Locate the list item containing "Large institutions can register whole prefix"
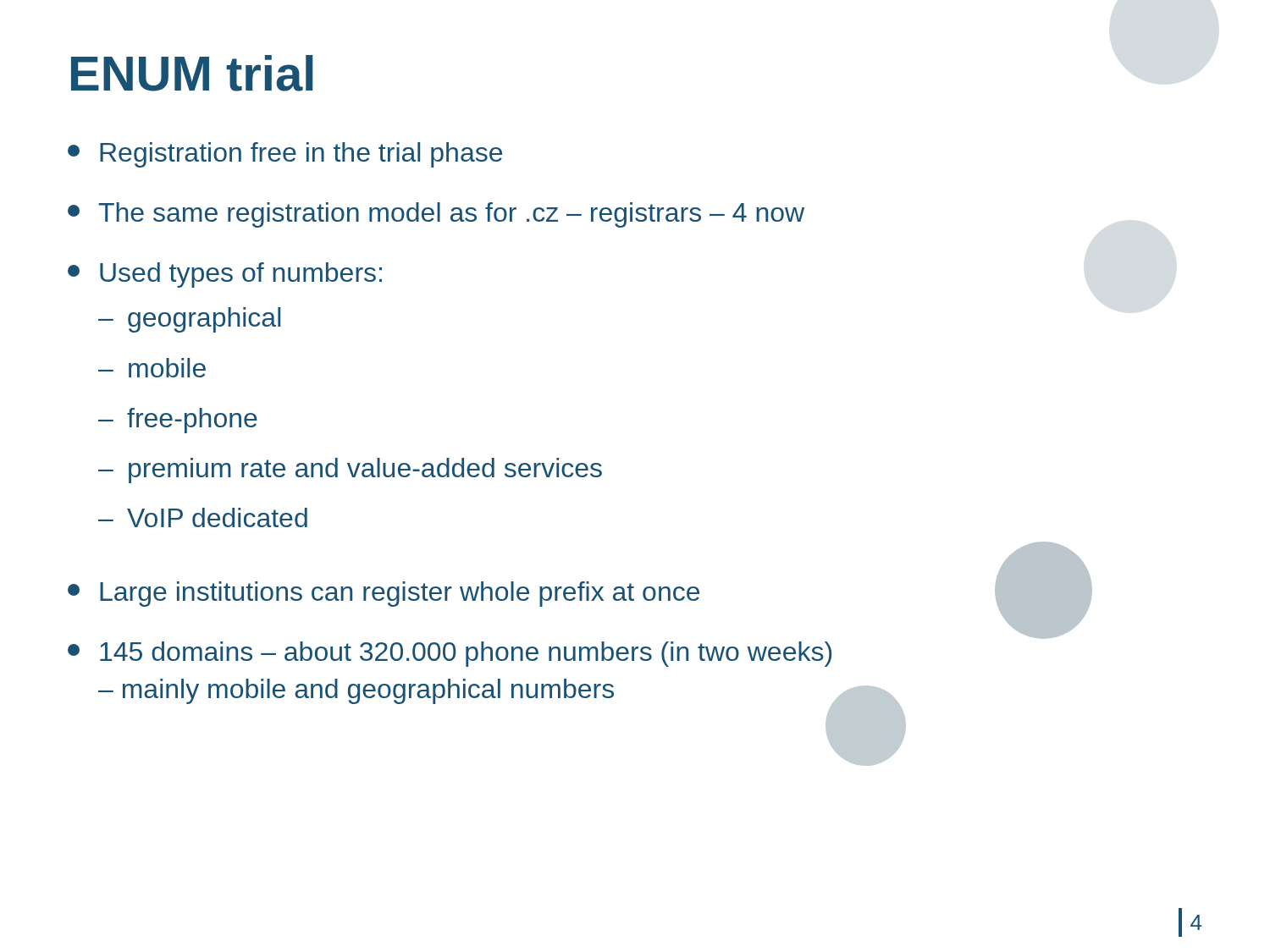 click(x=384, y=592)
